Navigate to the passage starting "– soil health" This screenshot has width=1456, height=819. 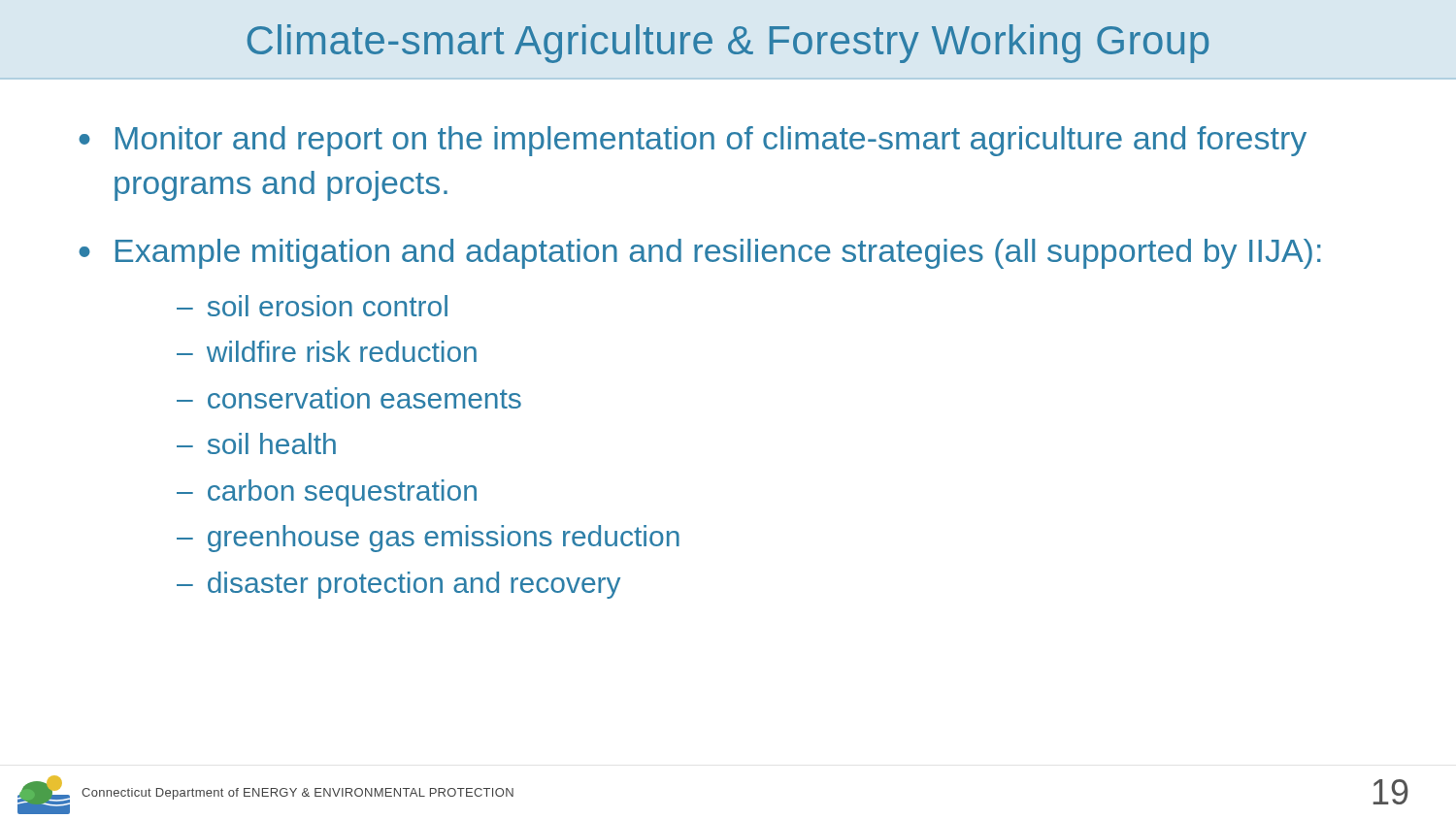pos(257,444)
